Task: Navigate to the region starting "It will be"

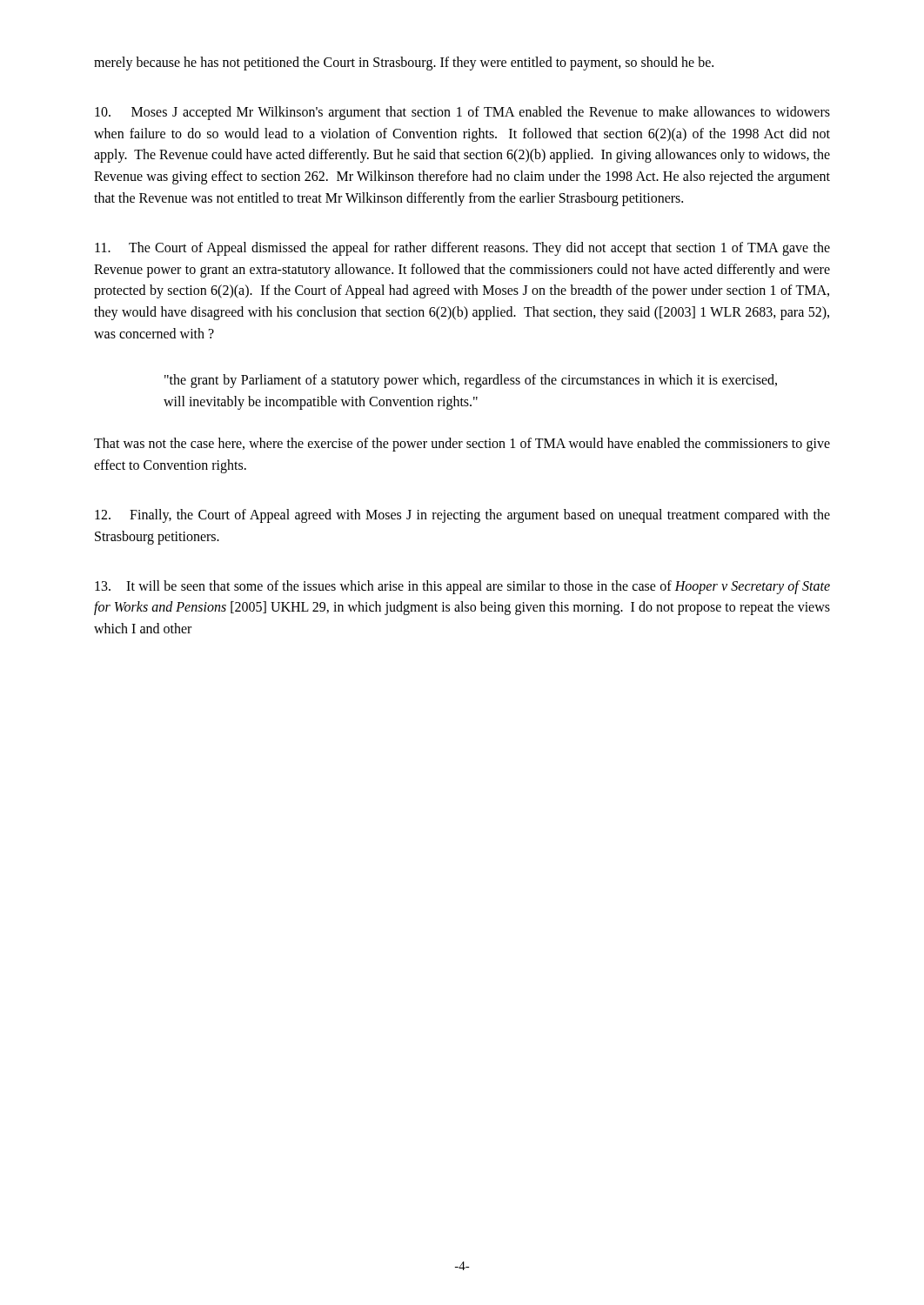Action: [x=462, y=607]
